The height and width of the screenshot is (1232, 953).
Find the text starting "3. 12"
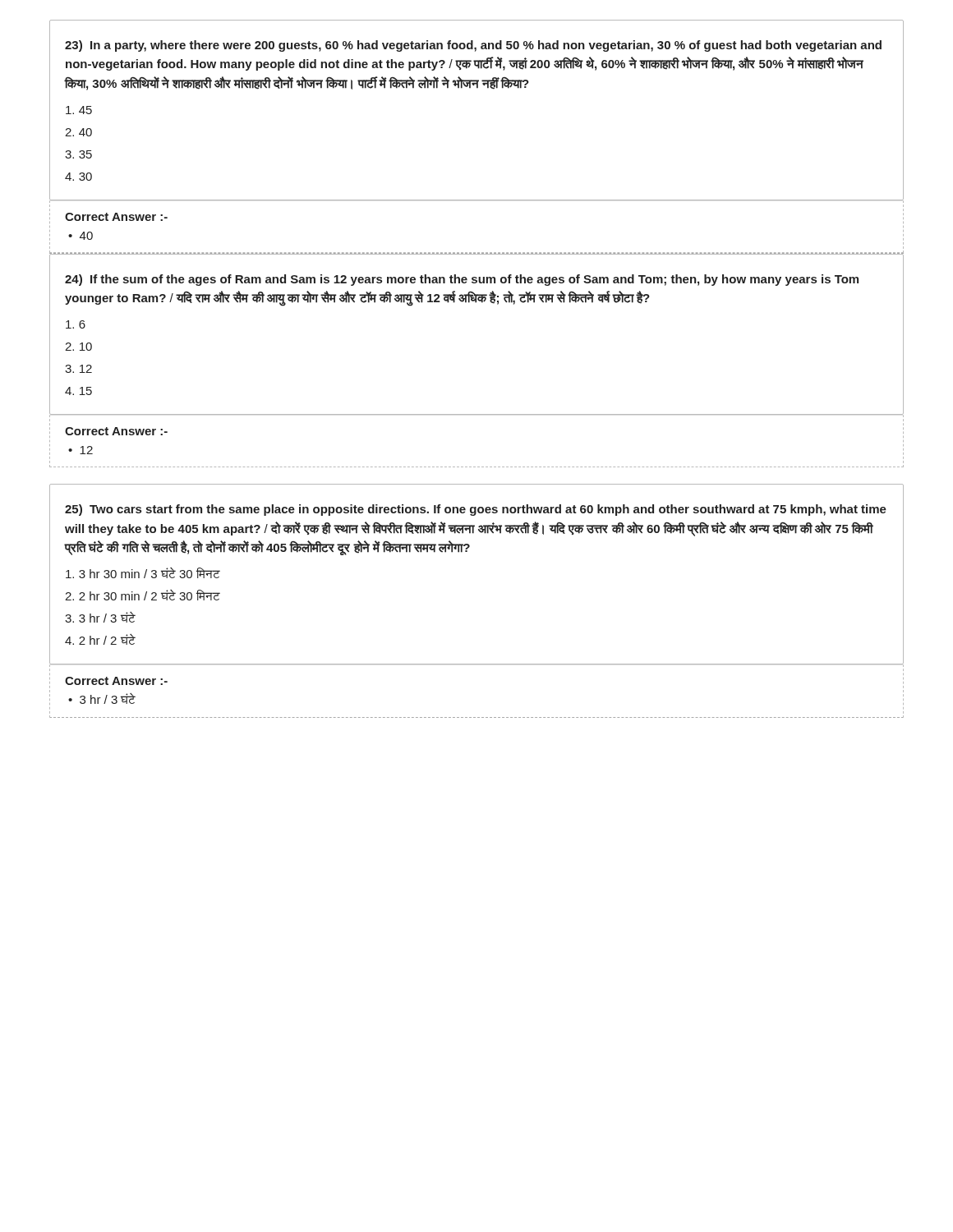coord(79,369)
